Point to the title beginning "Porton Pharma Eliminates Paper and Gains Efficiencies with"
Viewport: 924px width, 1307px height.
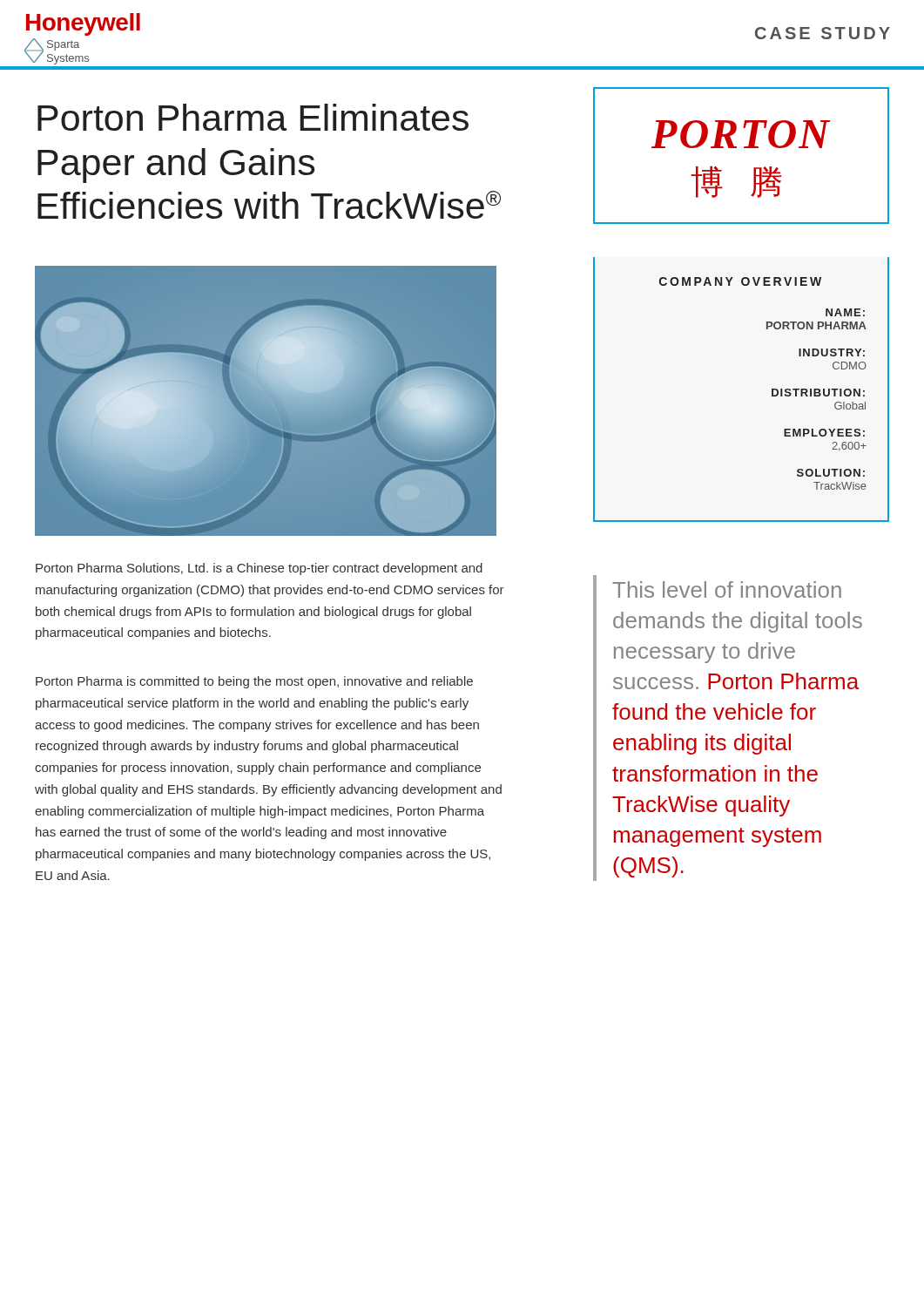tap(272, 162)
